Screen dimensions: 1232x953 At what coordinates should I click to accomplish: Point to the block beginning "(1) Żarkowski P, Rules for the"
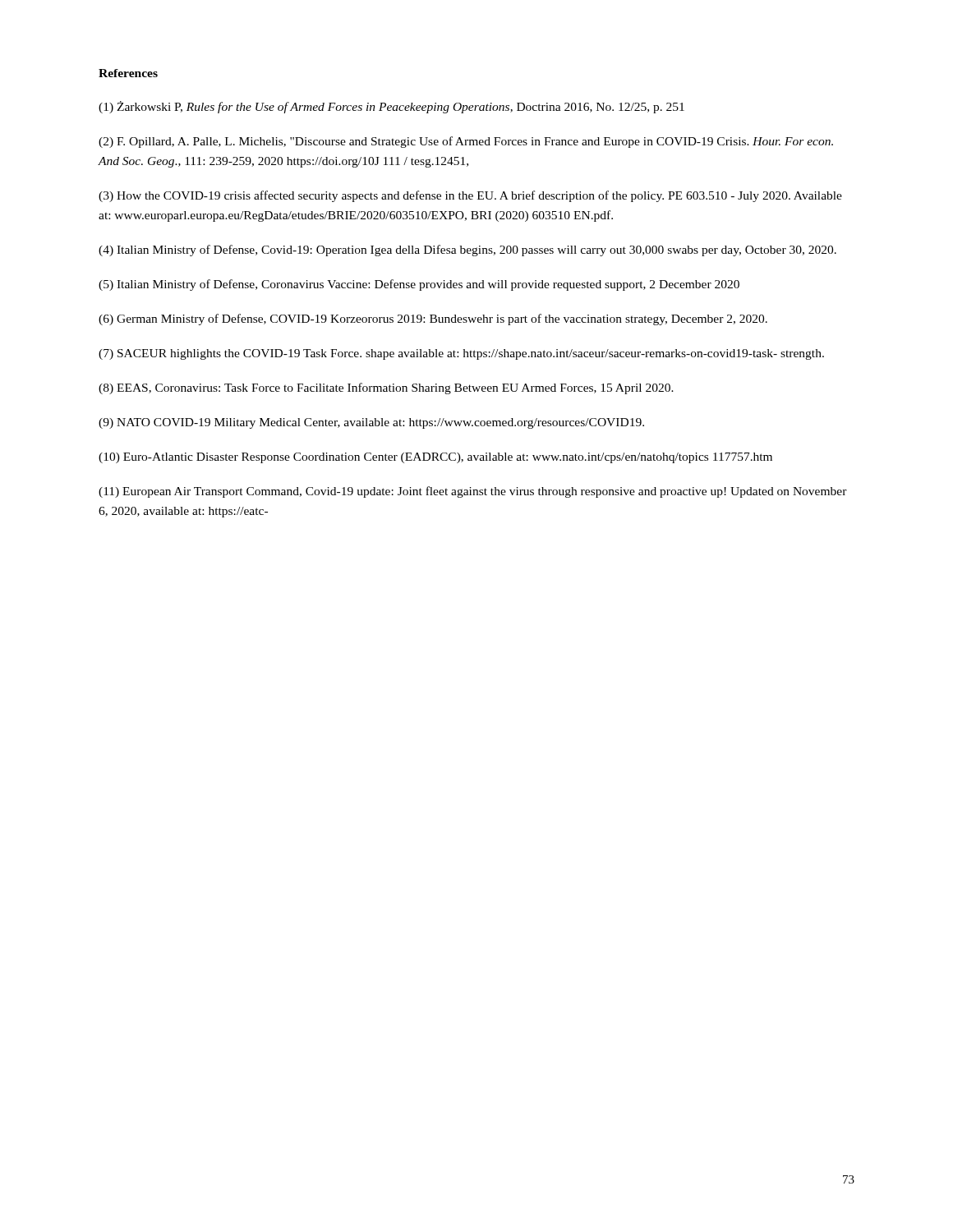click(x=392, y=106)
